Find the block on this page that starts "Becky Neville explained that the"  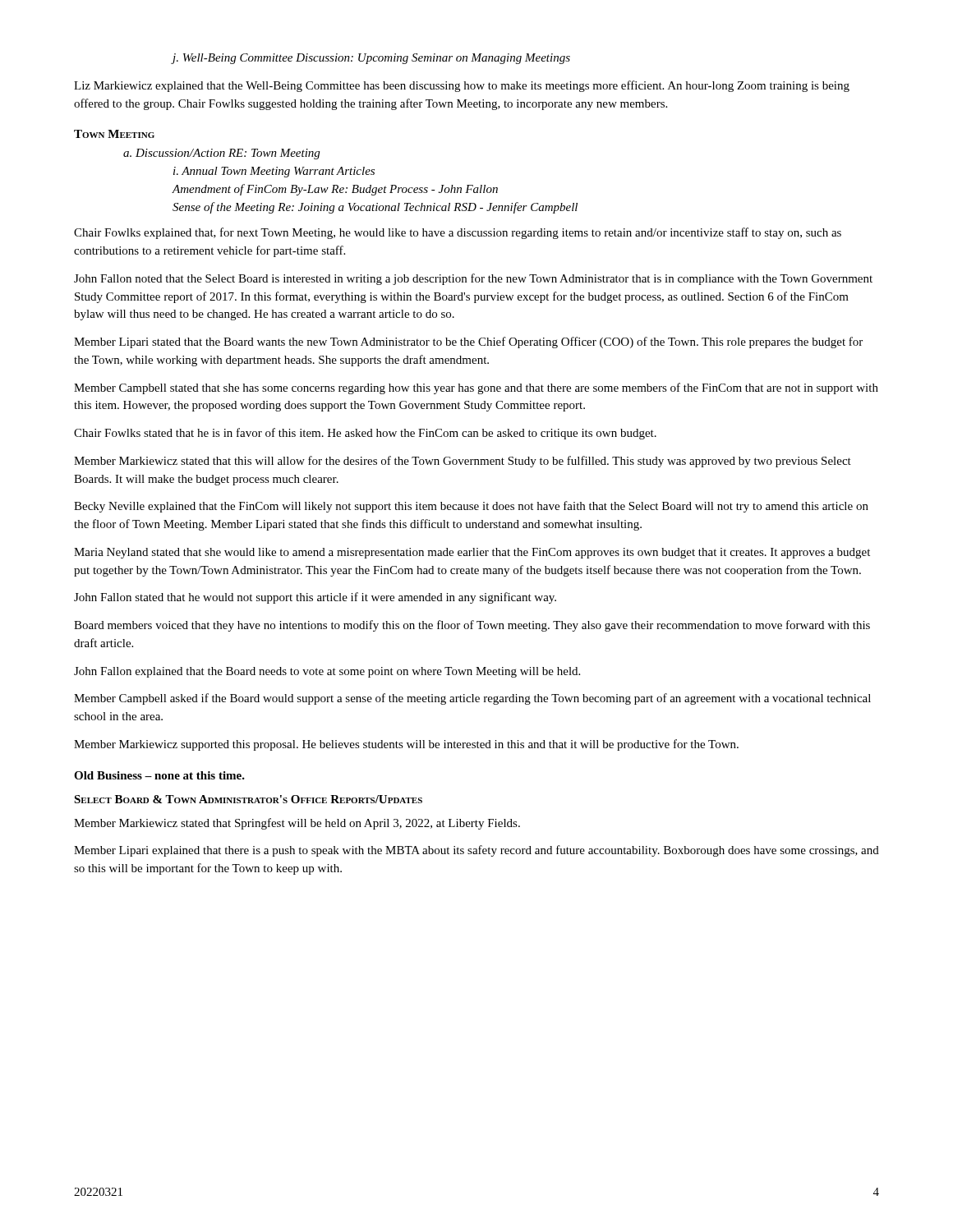[471, 515]
